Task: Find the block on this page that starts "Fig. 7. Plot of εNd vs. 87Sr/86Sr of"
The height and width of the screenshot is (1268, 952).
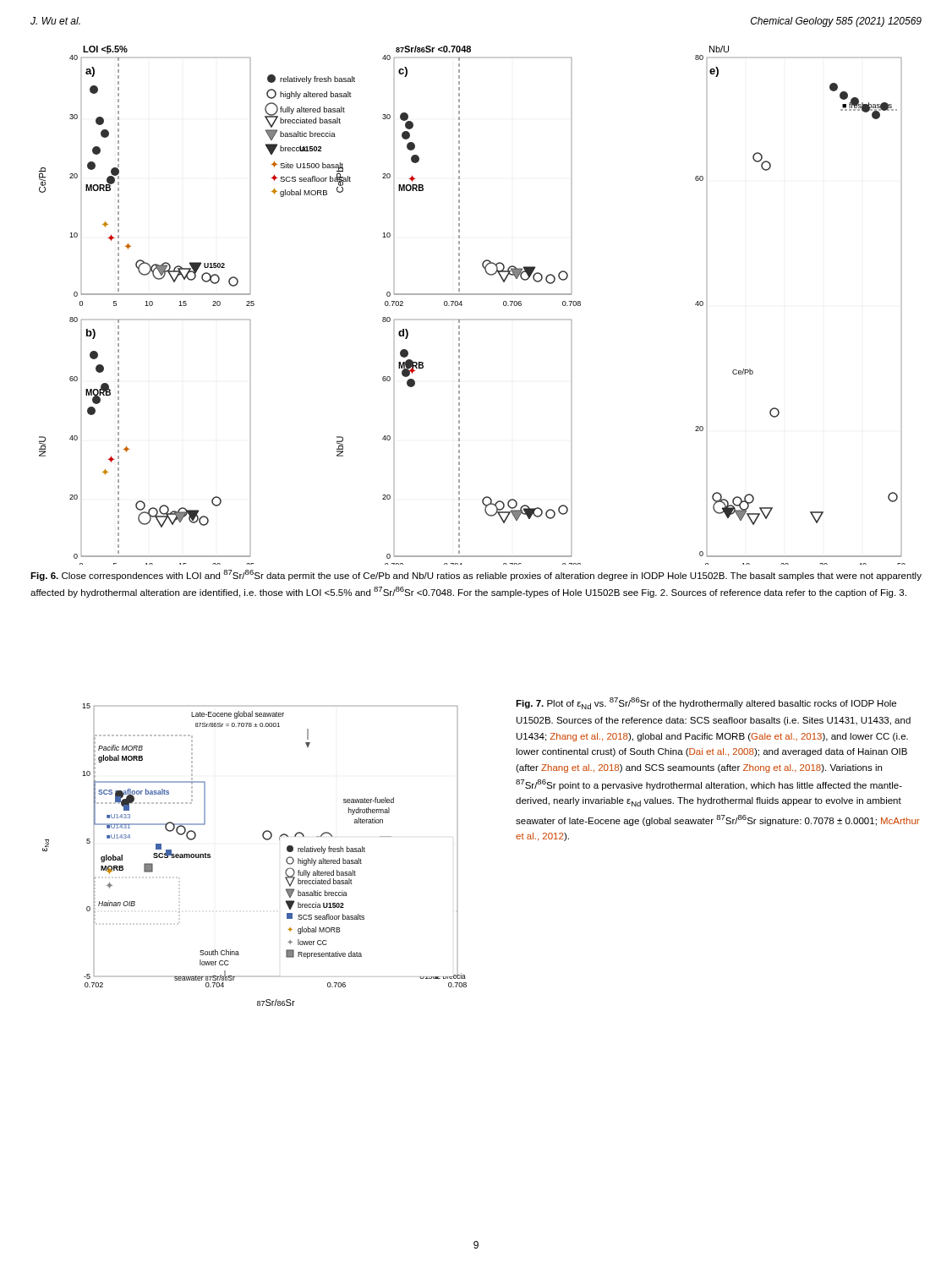Action: [718, 768]
